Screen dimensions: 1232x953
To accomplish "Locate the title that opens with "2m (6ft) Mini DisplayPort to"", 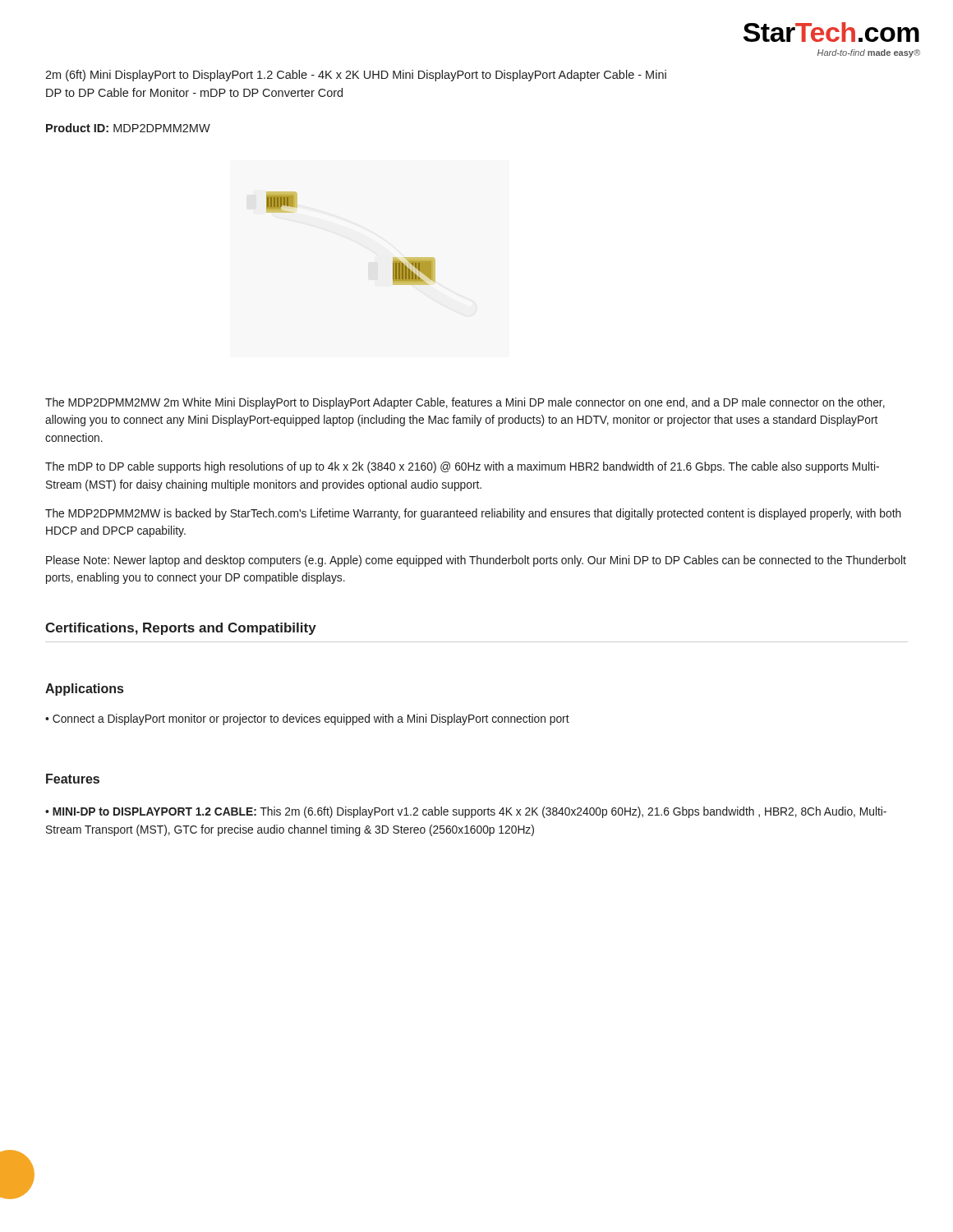I will tap(356, 84).
